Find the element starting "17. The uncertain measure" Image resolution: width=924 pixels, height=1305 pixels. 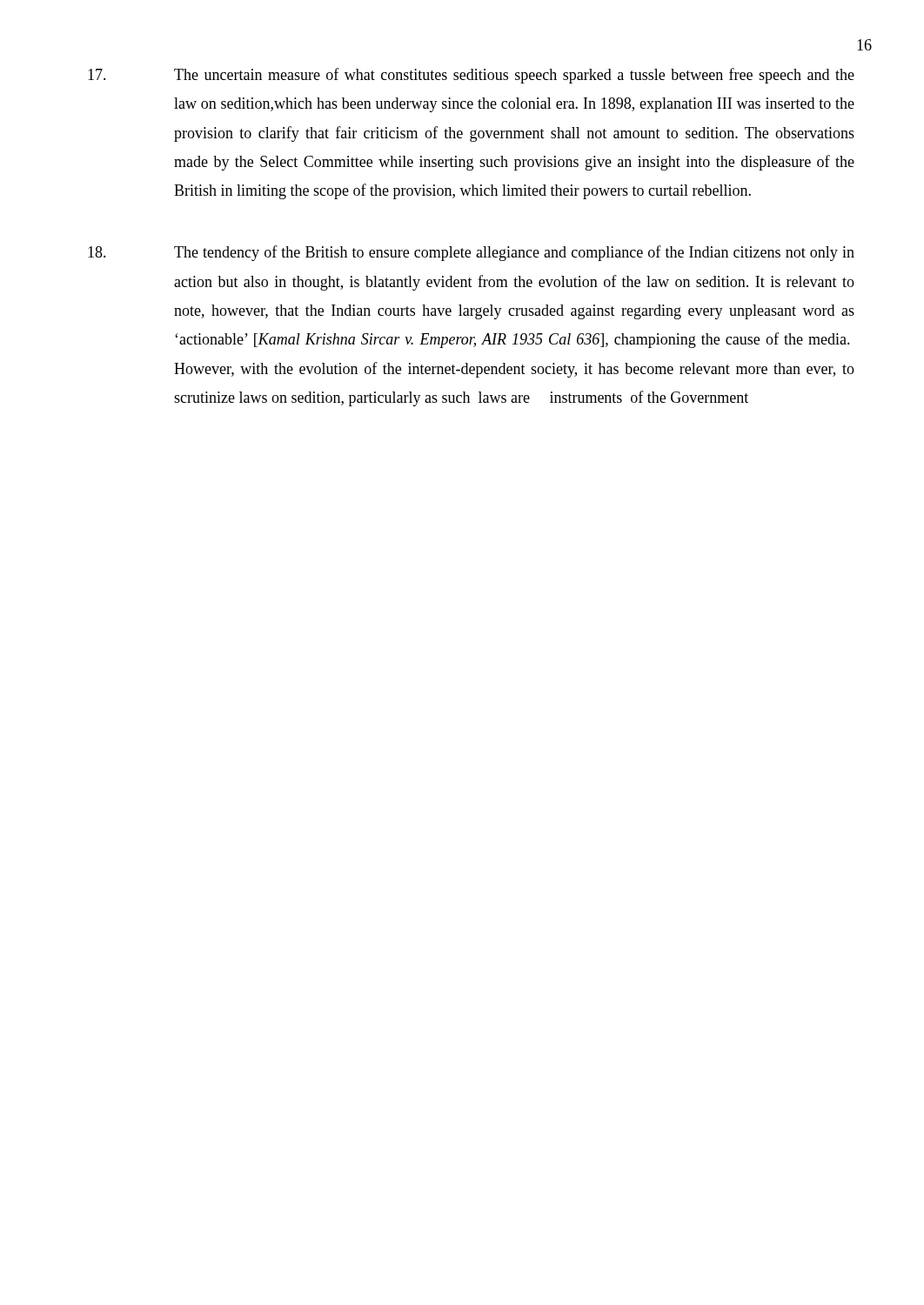[x=471, y=133]
